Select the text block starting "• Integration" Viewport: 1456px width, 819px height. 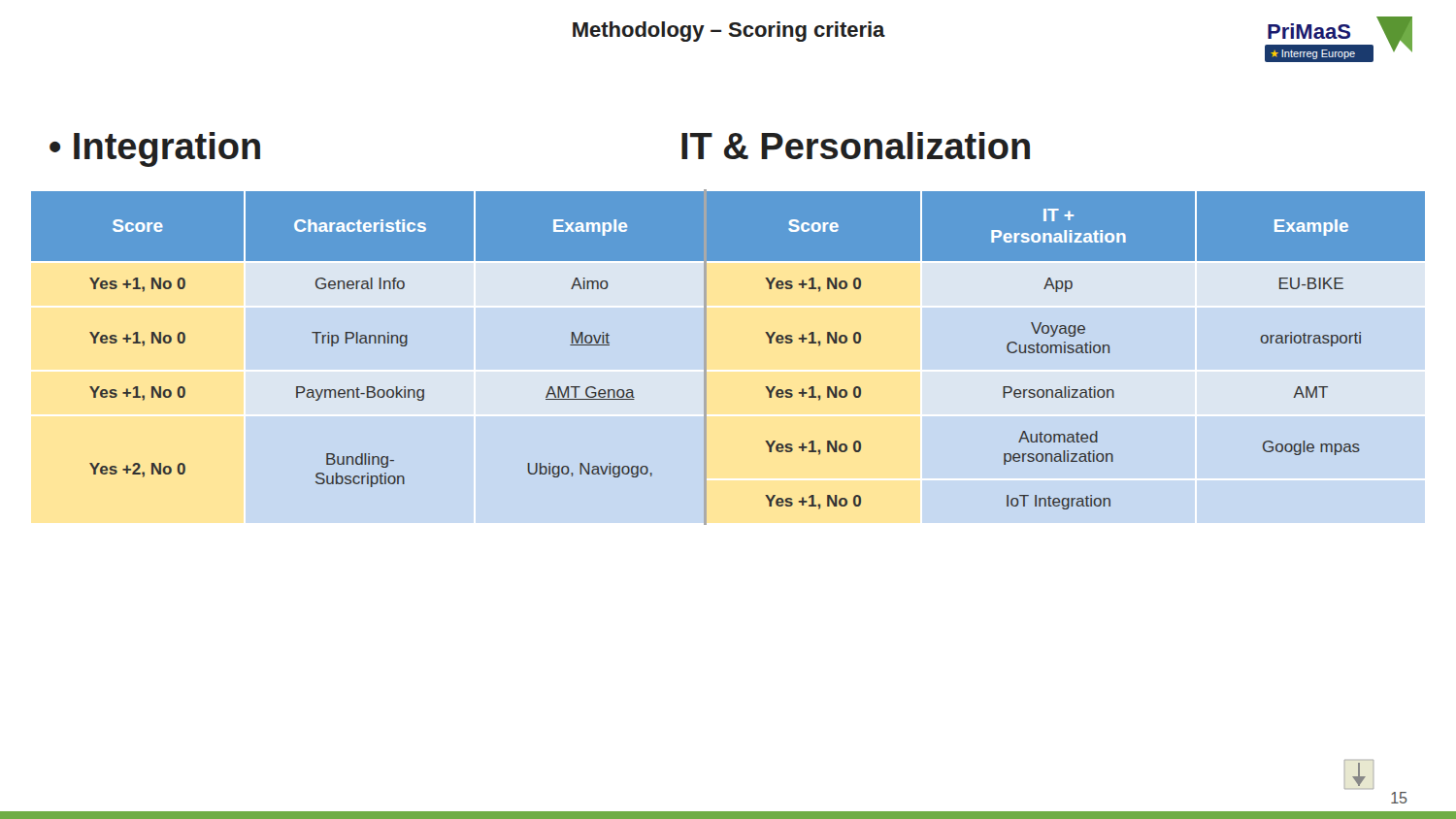[155, 147]
